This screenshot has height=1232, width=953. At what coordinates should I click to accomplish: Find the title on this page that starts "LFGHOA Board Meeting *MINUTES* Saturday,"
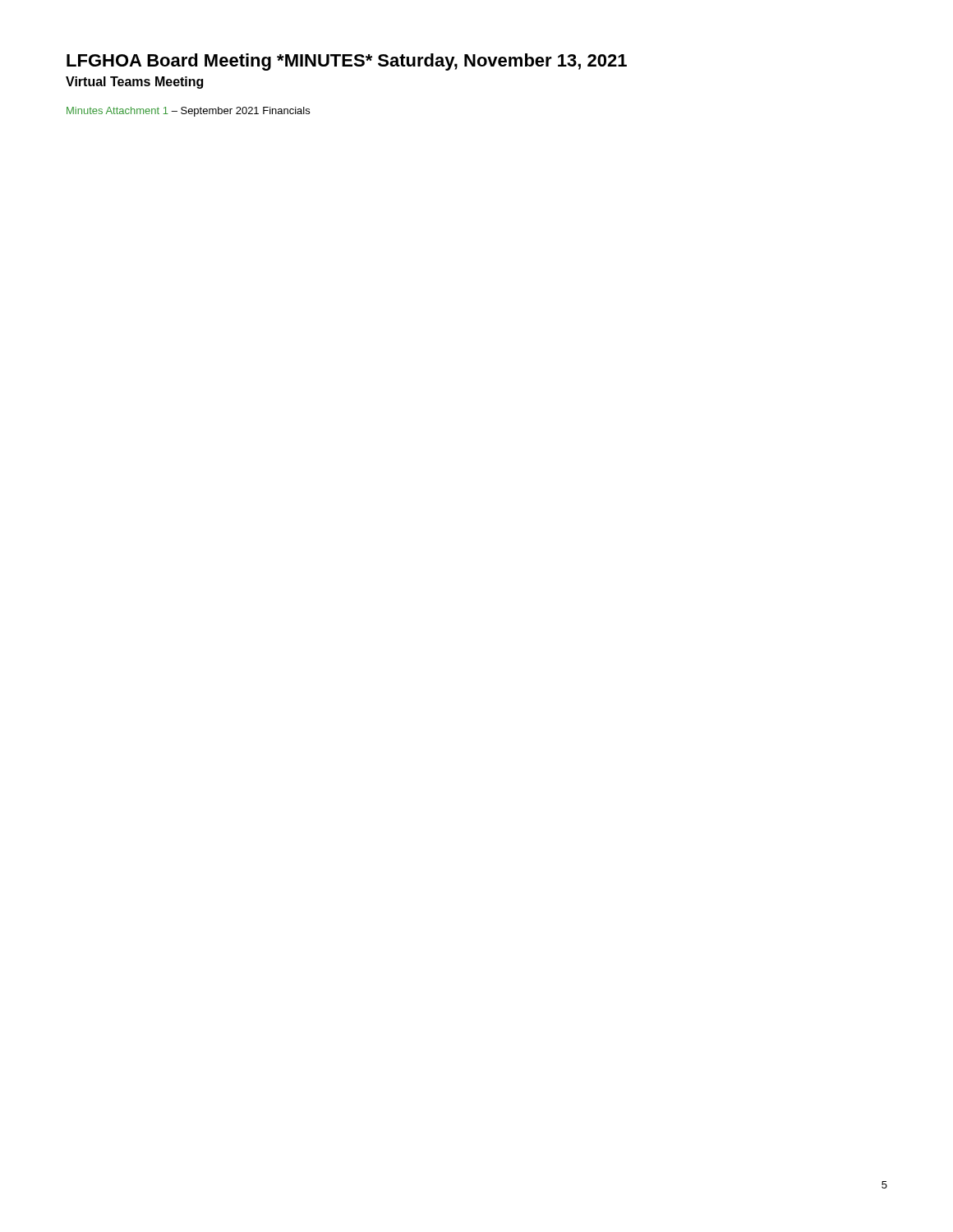(476, 69)
